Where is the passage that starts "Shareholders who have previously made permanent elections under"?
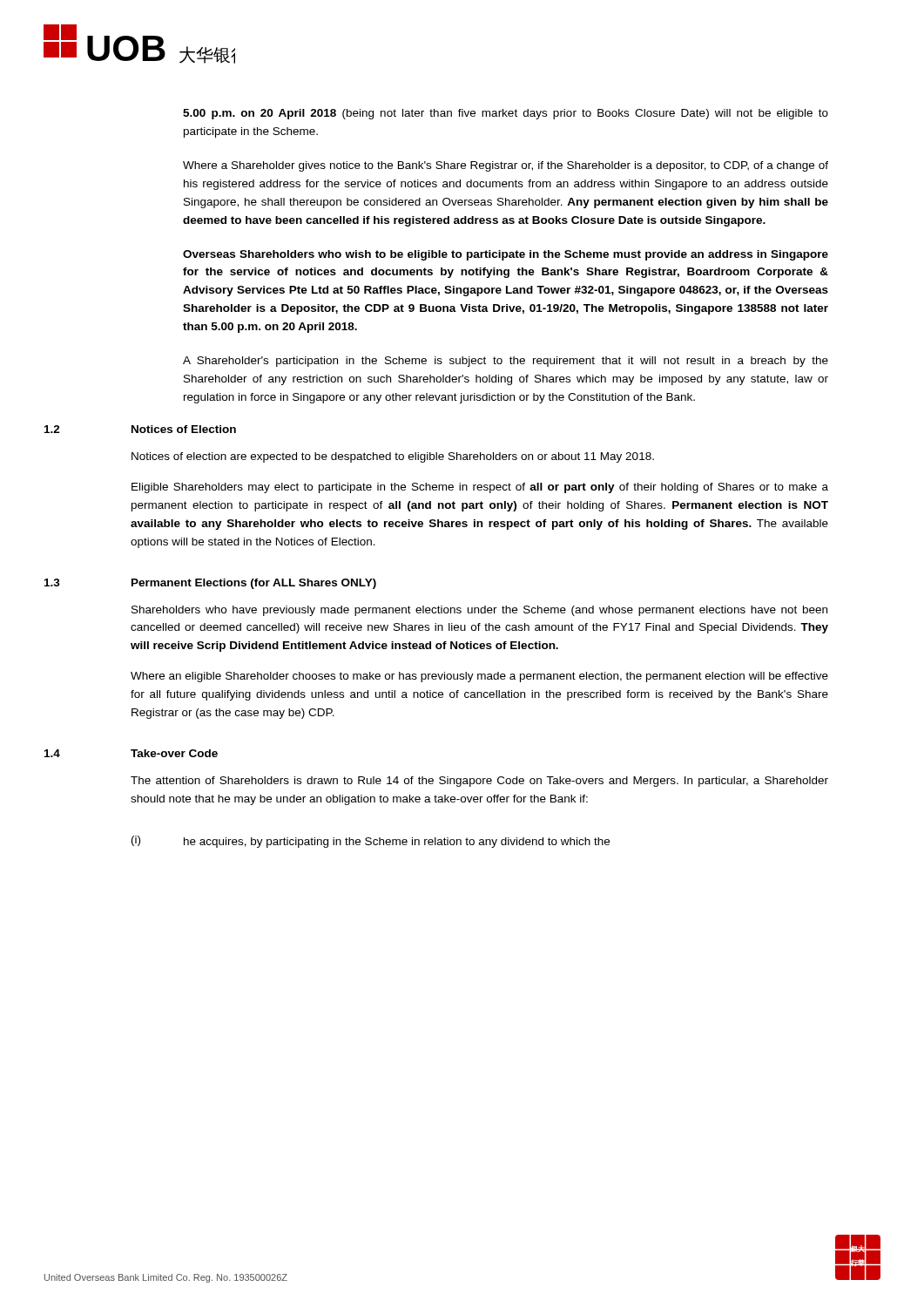Screen dimensions: 1307x924 tap(479, 627)
